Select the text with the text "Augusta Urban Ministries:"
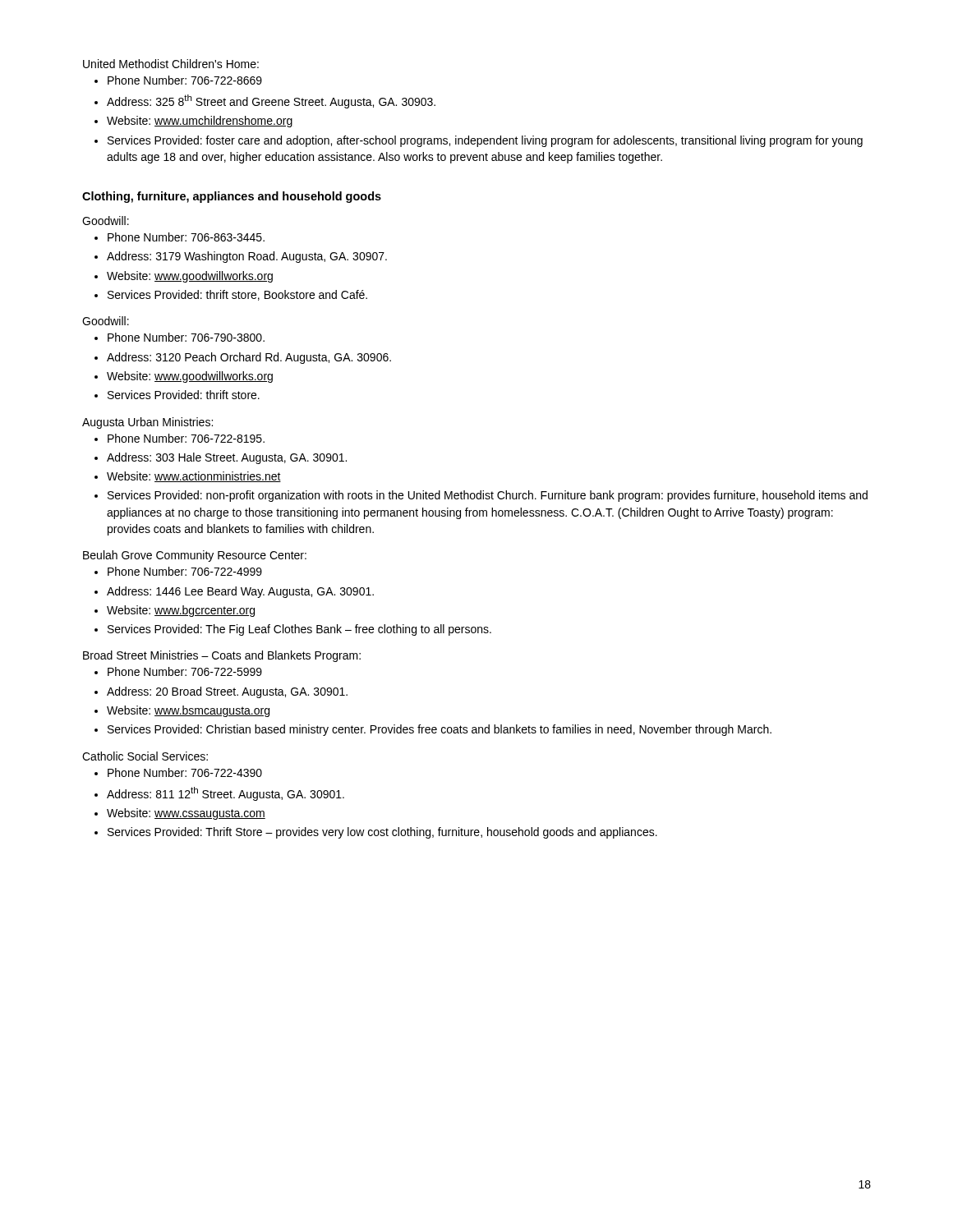The height and width of the screenshot is (1232, 953). (148, 422)
